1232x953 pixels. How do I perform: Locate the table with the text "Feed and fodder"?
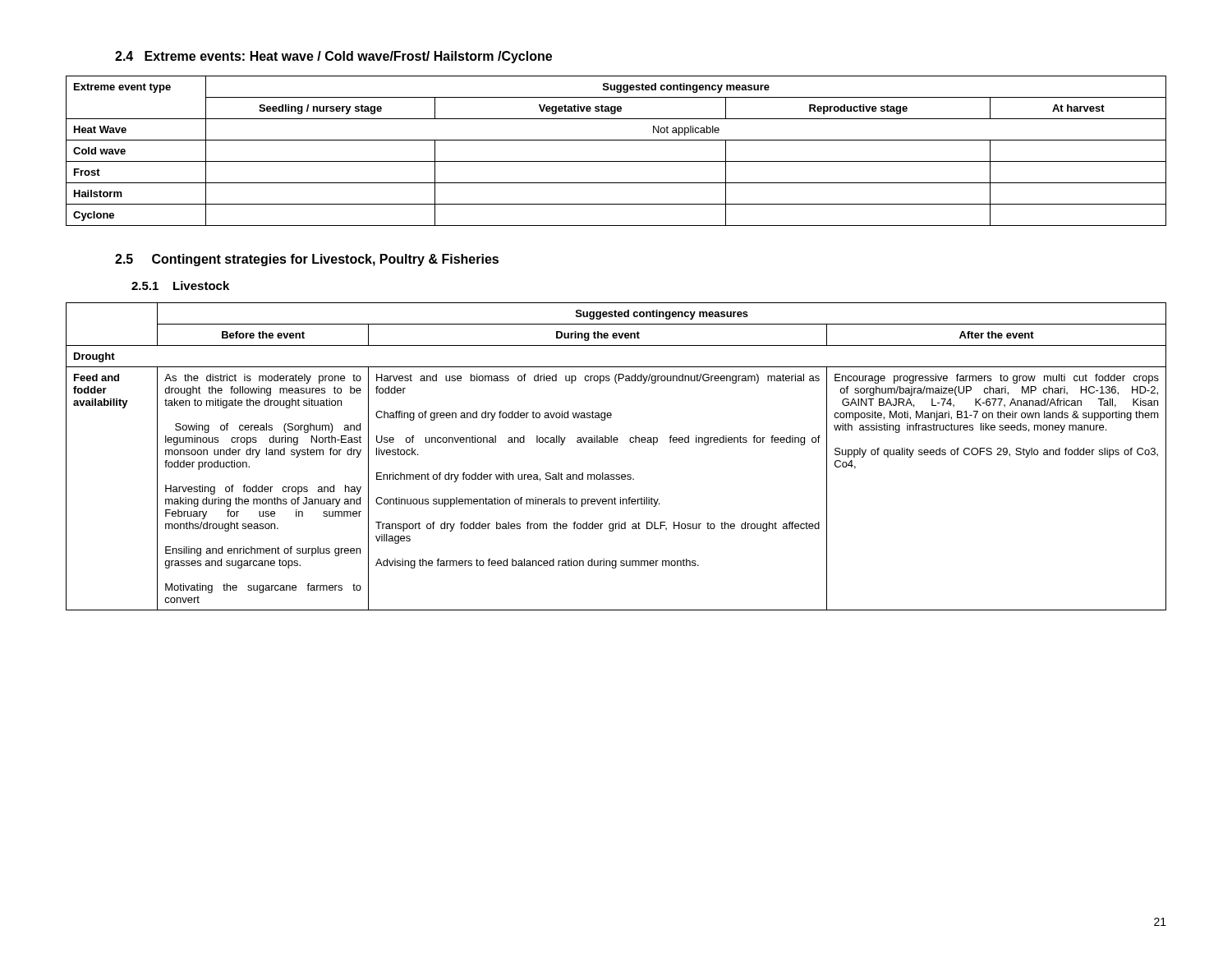click(x=616, y=456)
